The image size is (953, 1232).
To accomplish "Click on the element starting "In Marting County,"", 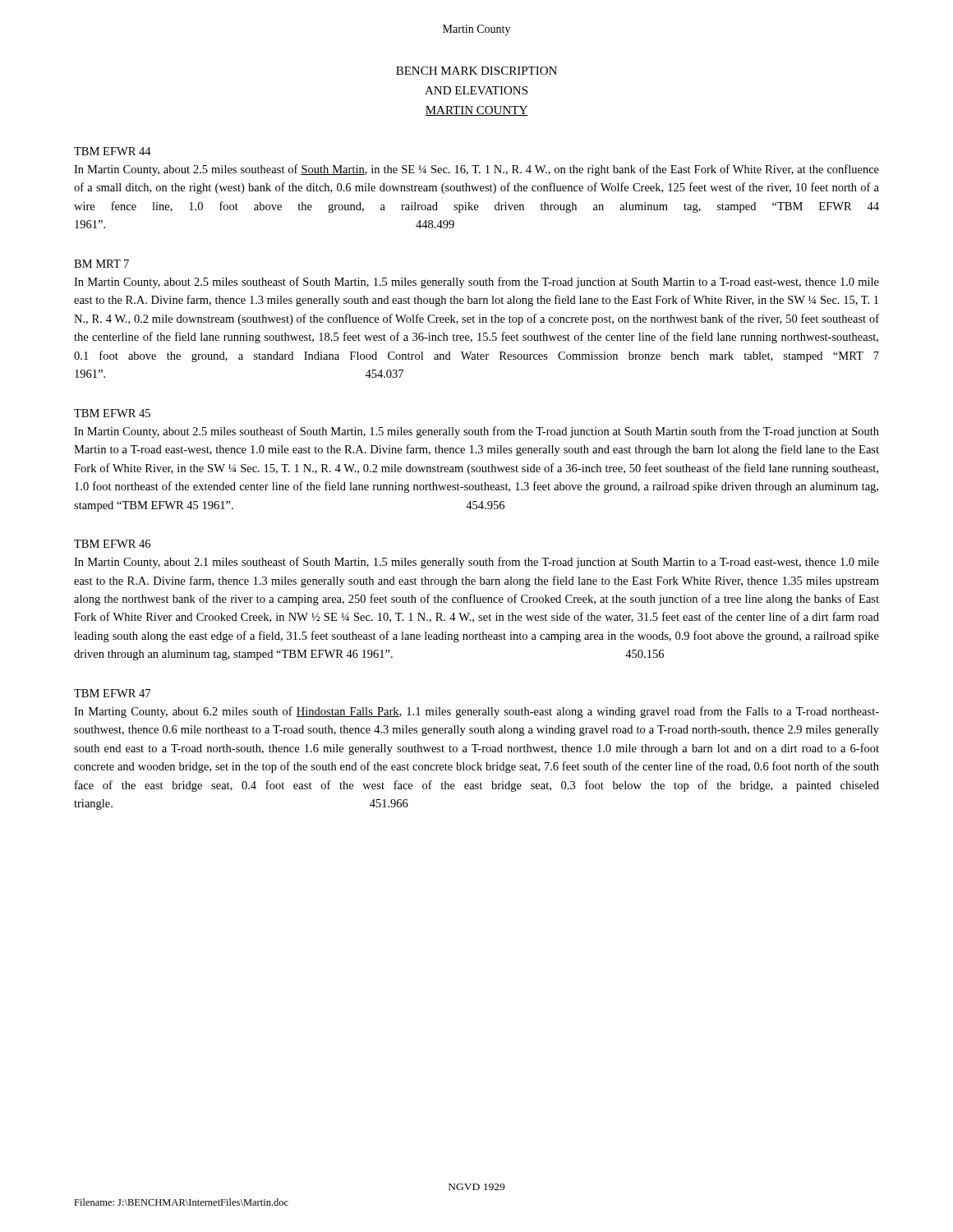I will (476, 757).
